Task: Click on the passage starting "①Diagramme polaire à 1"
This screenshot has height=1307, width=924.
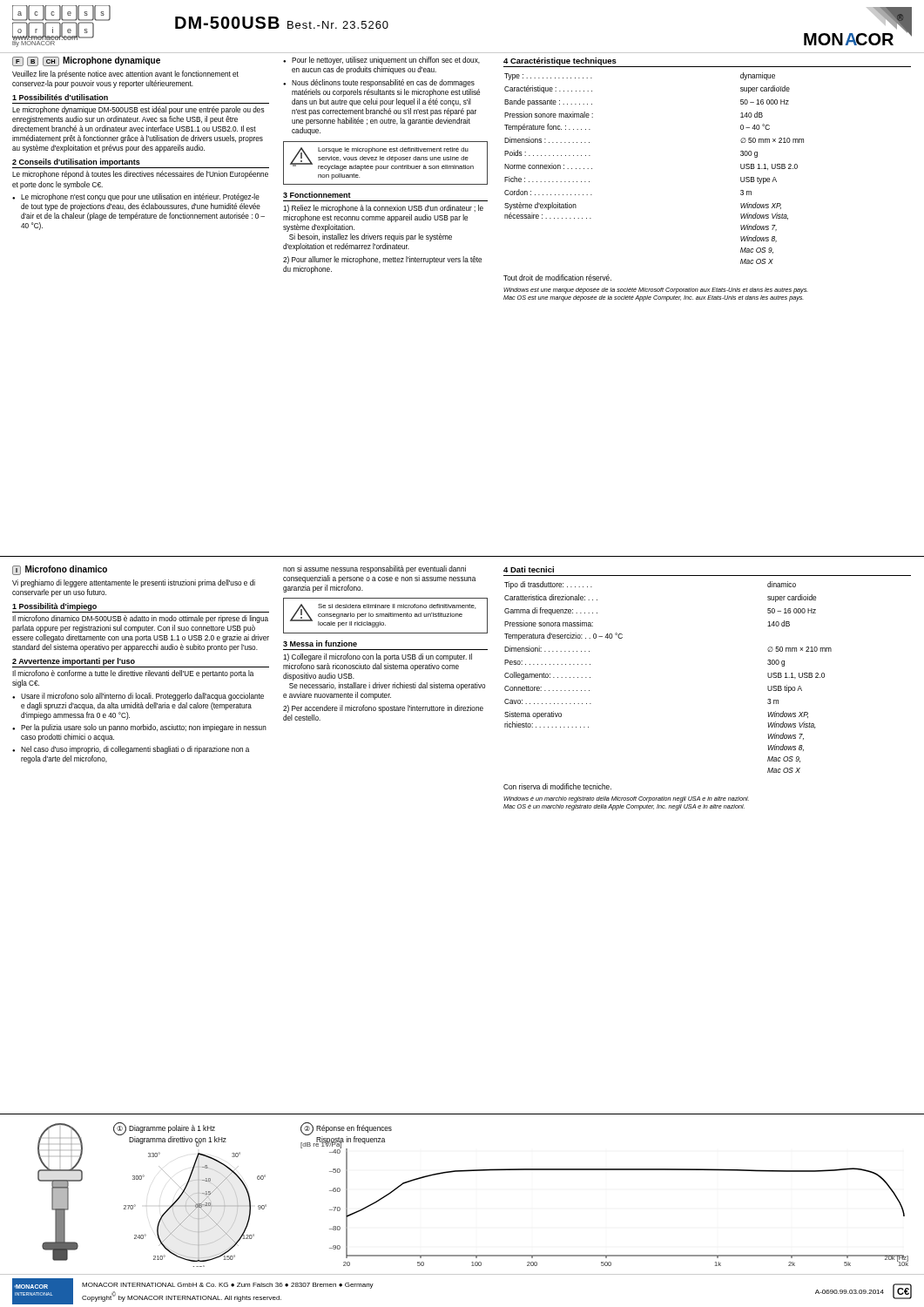Action: point(170,1133)
